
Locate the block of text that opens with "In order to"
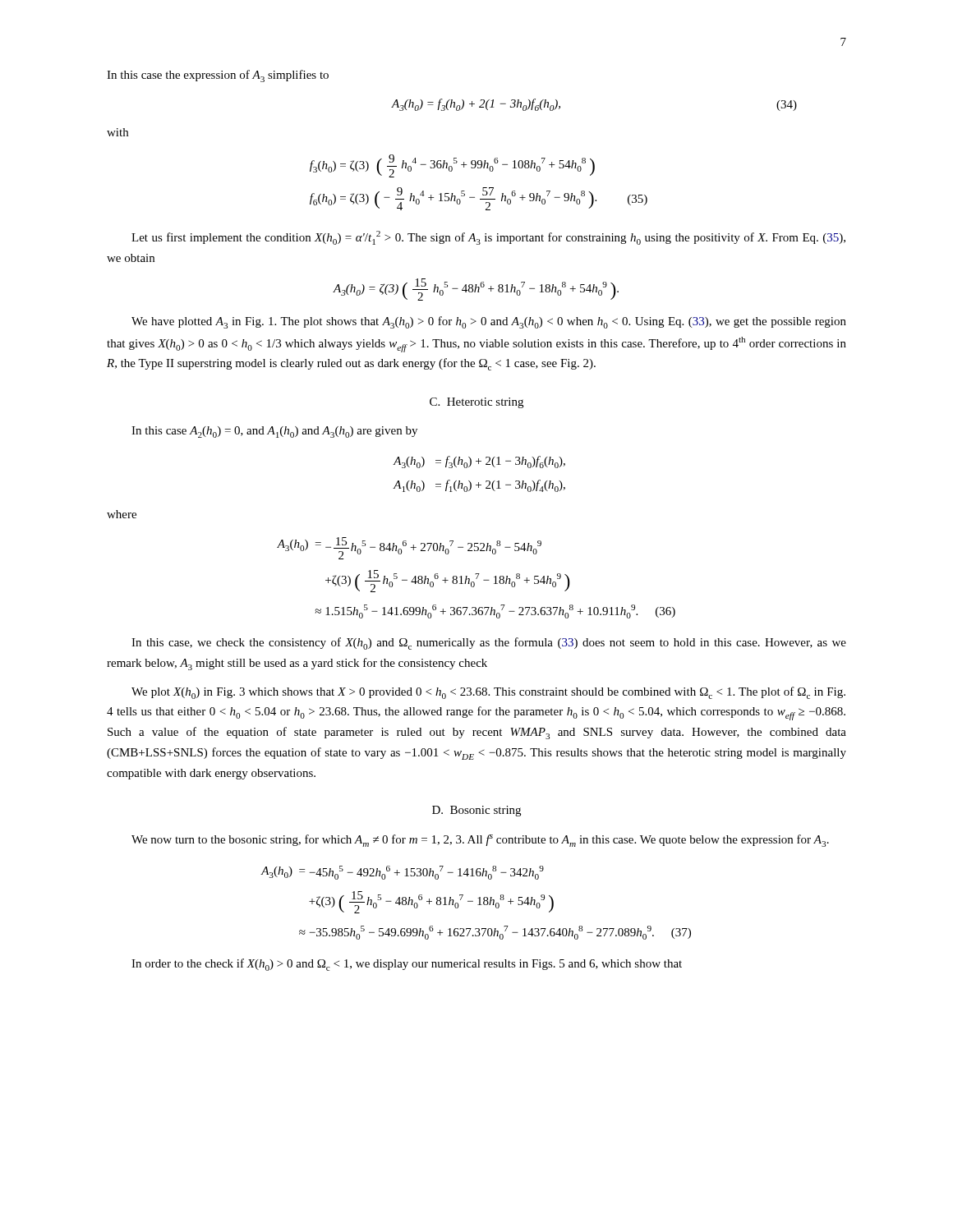(407, 964)
